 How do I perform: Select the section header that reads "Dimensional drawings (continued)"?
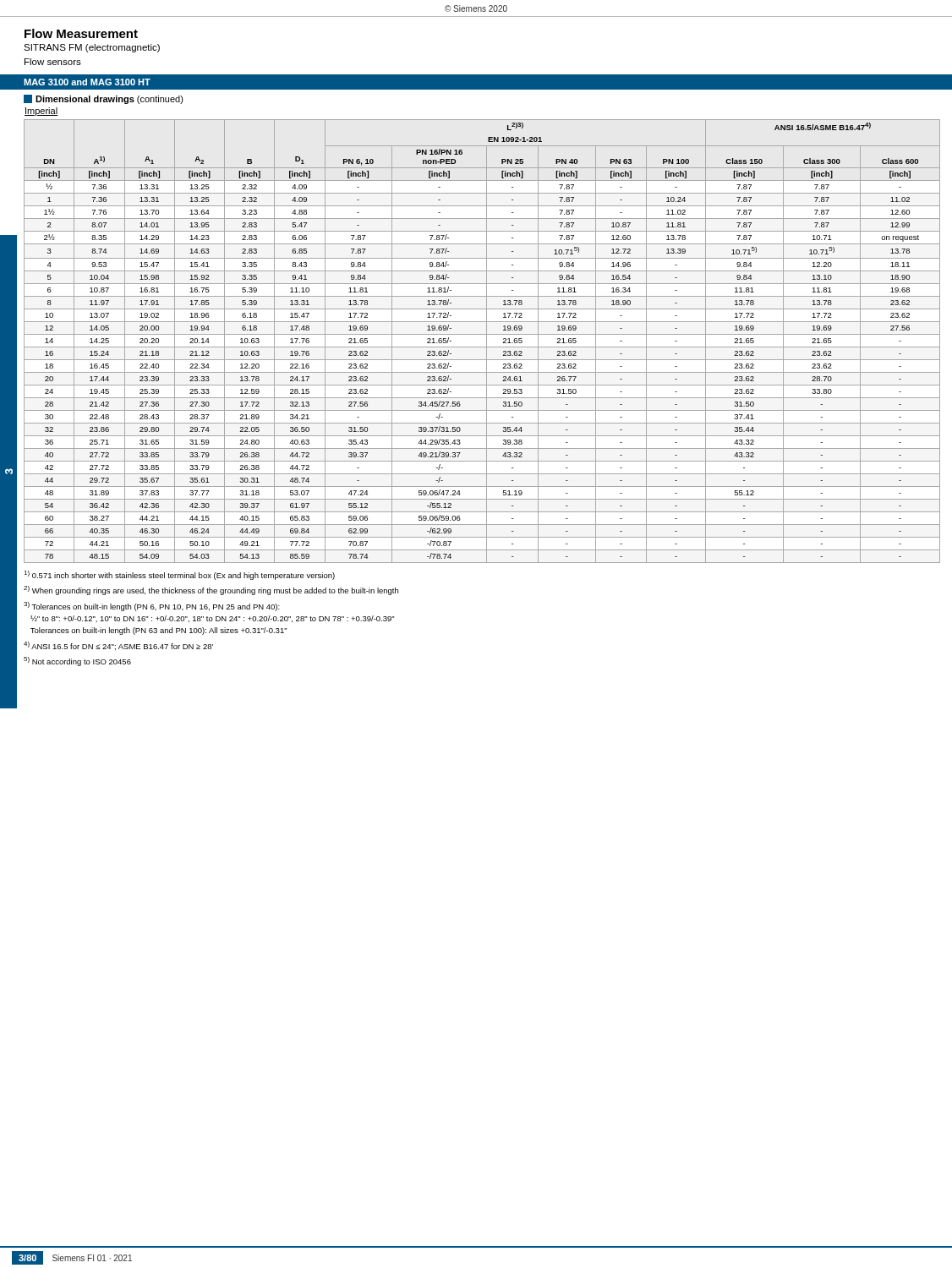click(104, 99)
